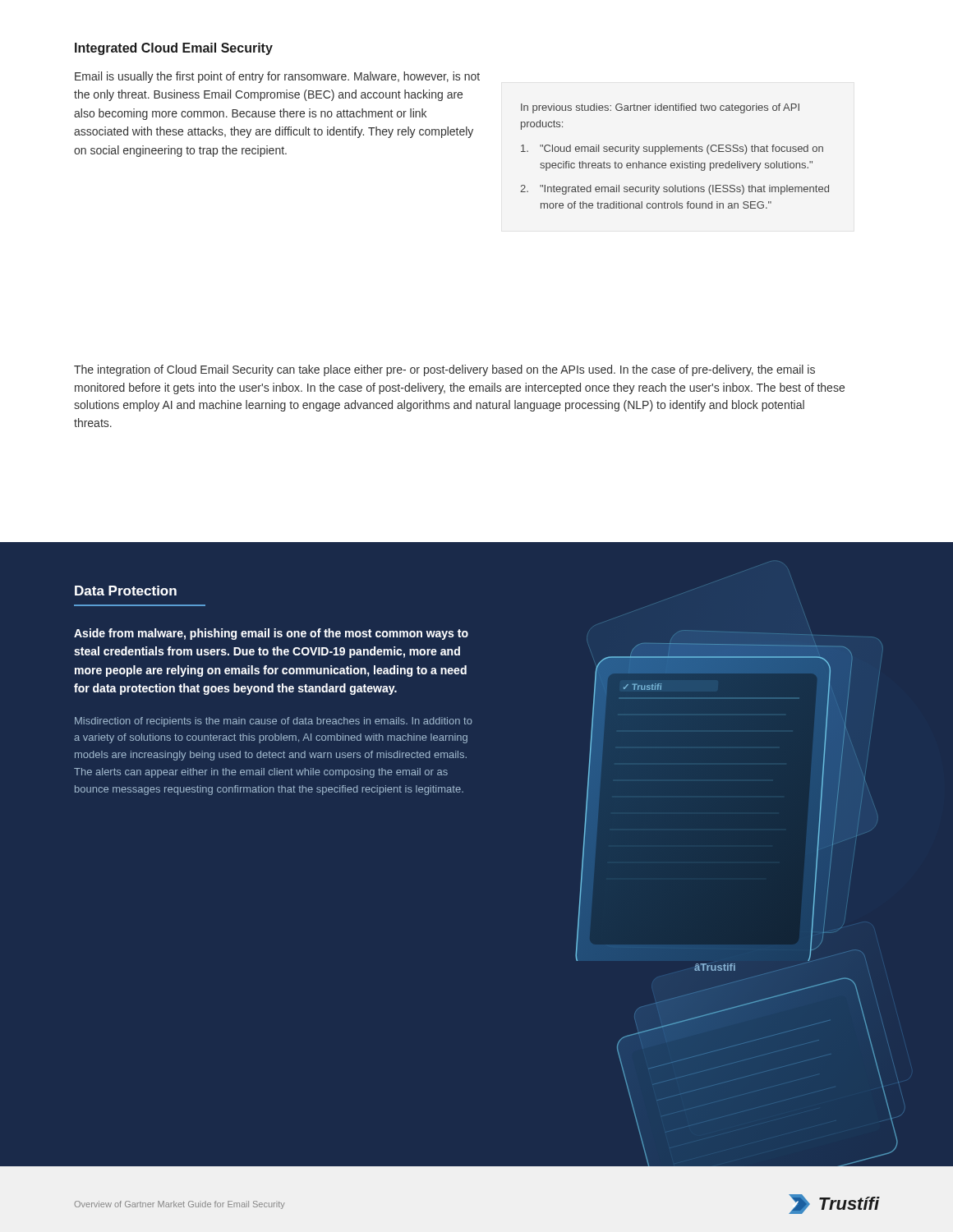Find the section header containing "Data Protection"
The image size is (953, 1232).
point(126,591)
